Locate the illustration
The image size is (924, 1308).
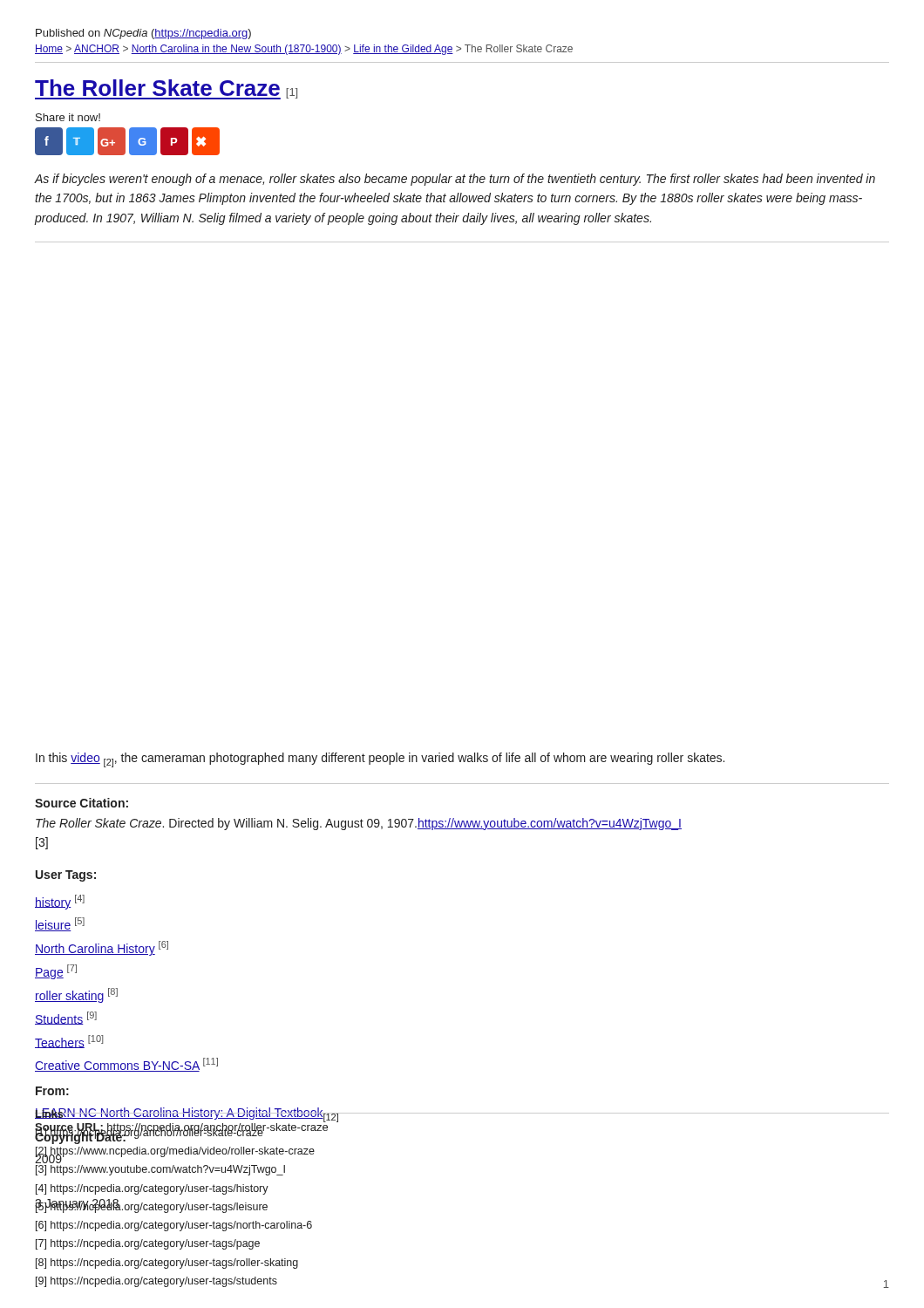click(462, 141)
